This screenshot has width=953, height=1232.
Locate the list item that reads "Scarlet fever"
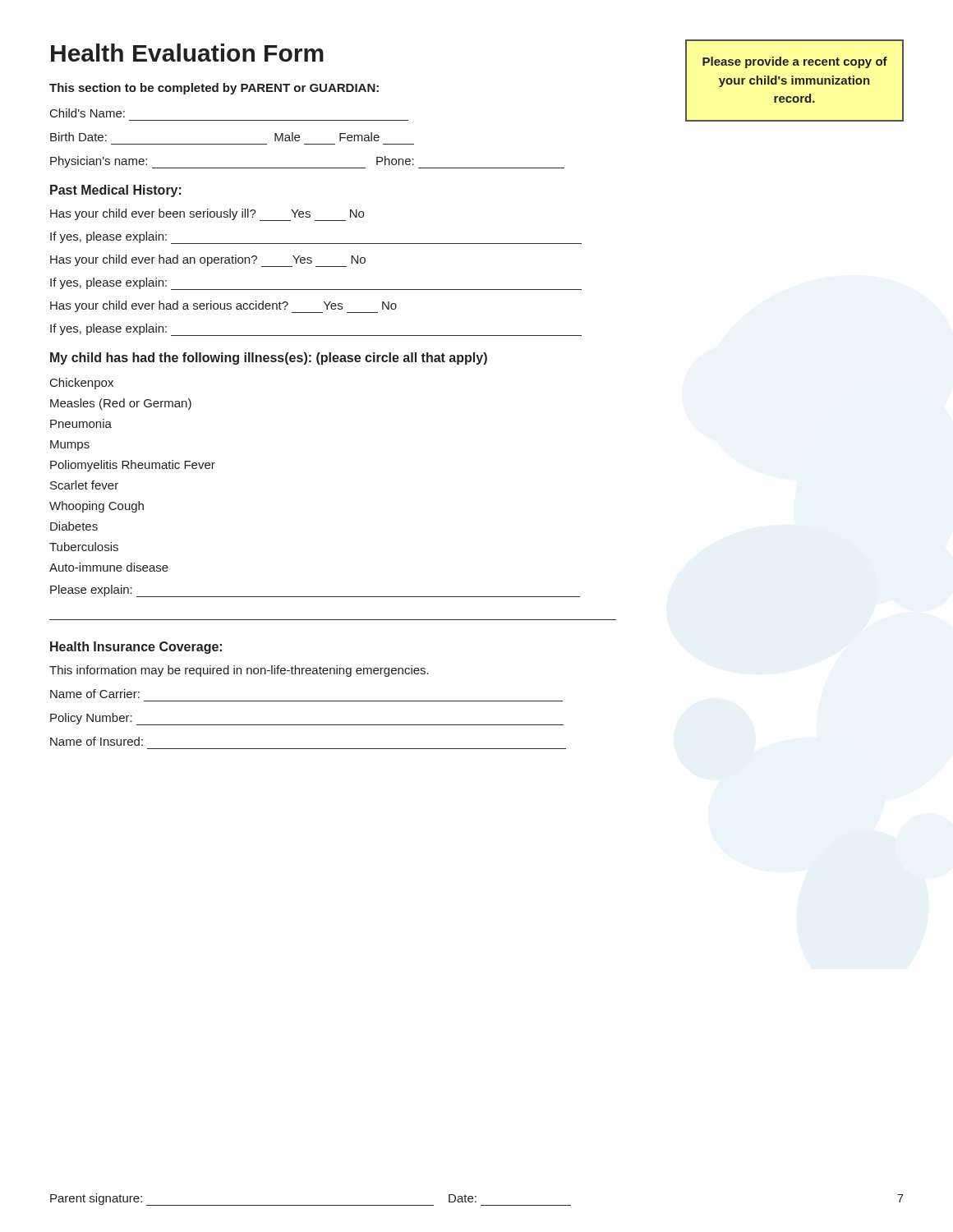pyautogui.click(x=84, y=485)
